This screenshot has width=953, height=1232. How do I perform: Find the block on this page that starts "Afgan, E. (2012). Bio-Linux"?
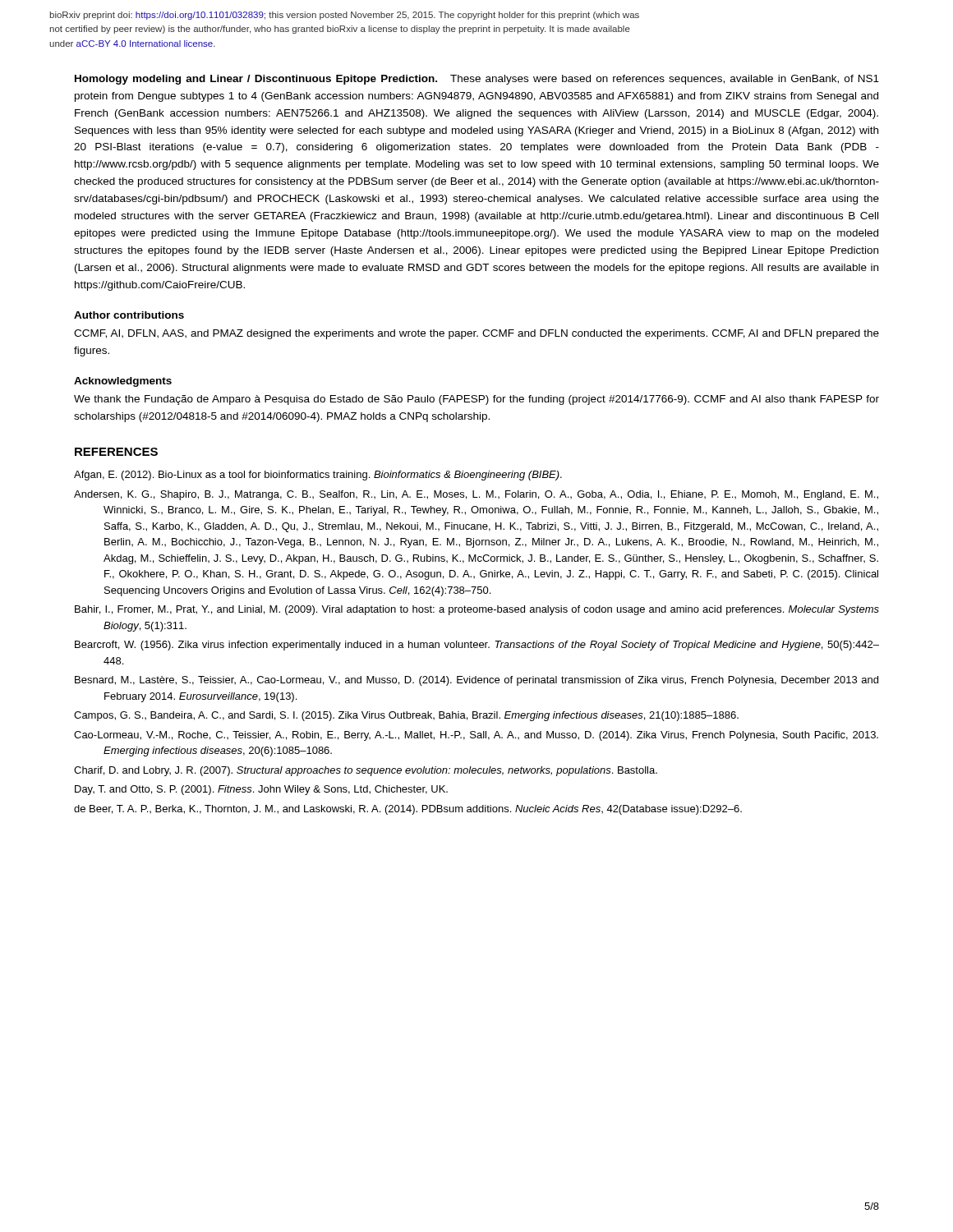[x=318, y=475]
